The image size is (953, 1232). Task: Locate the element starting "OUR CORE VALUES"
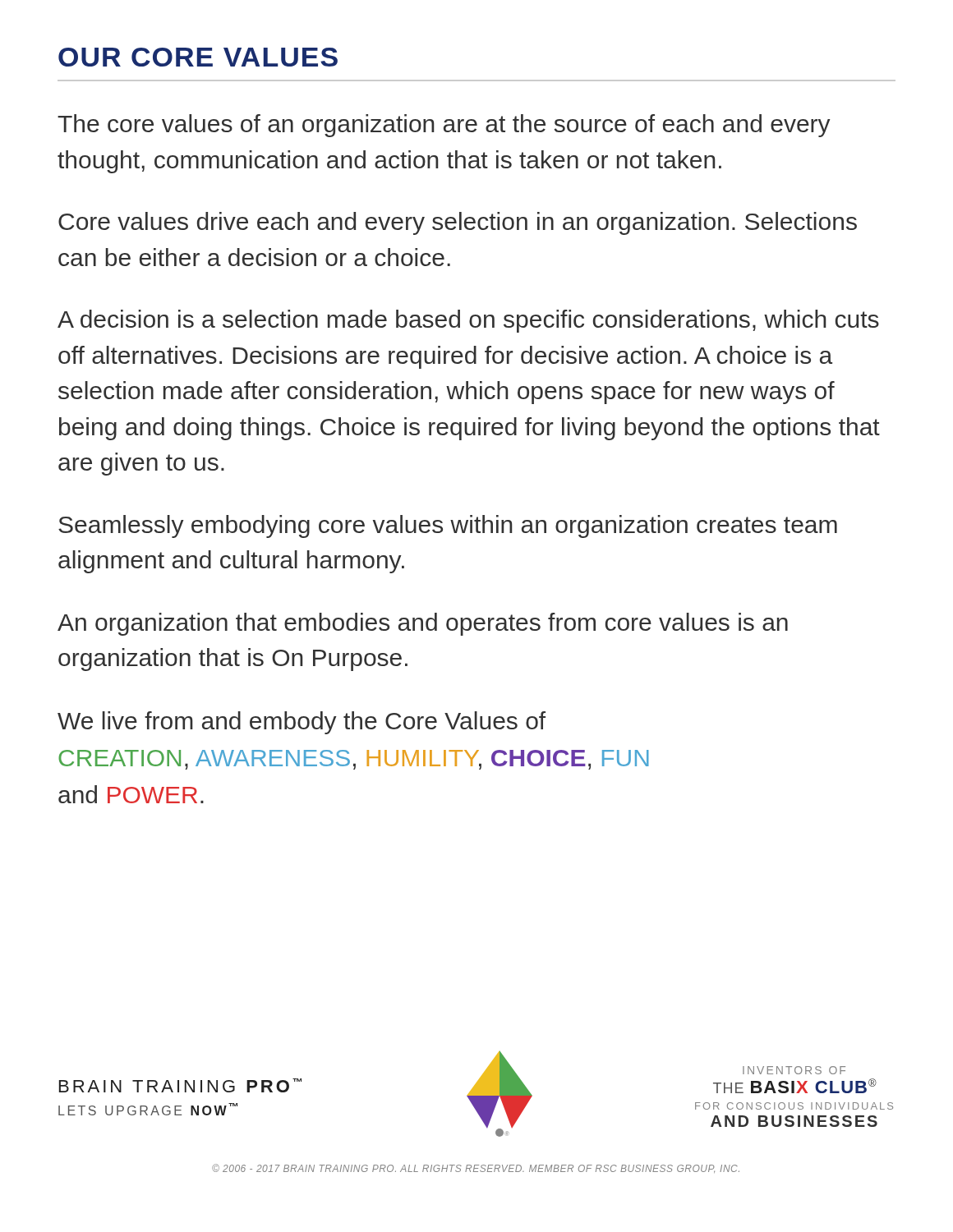(x=198, y=57)
